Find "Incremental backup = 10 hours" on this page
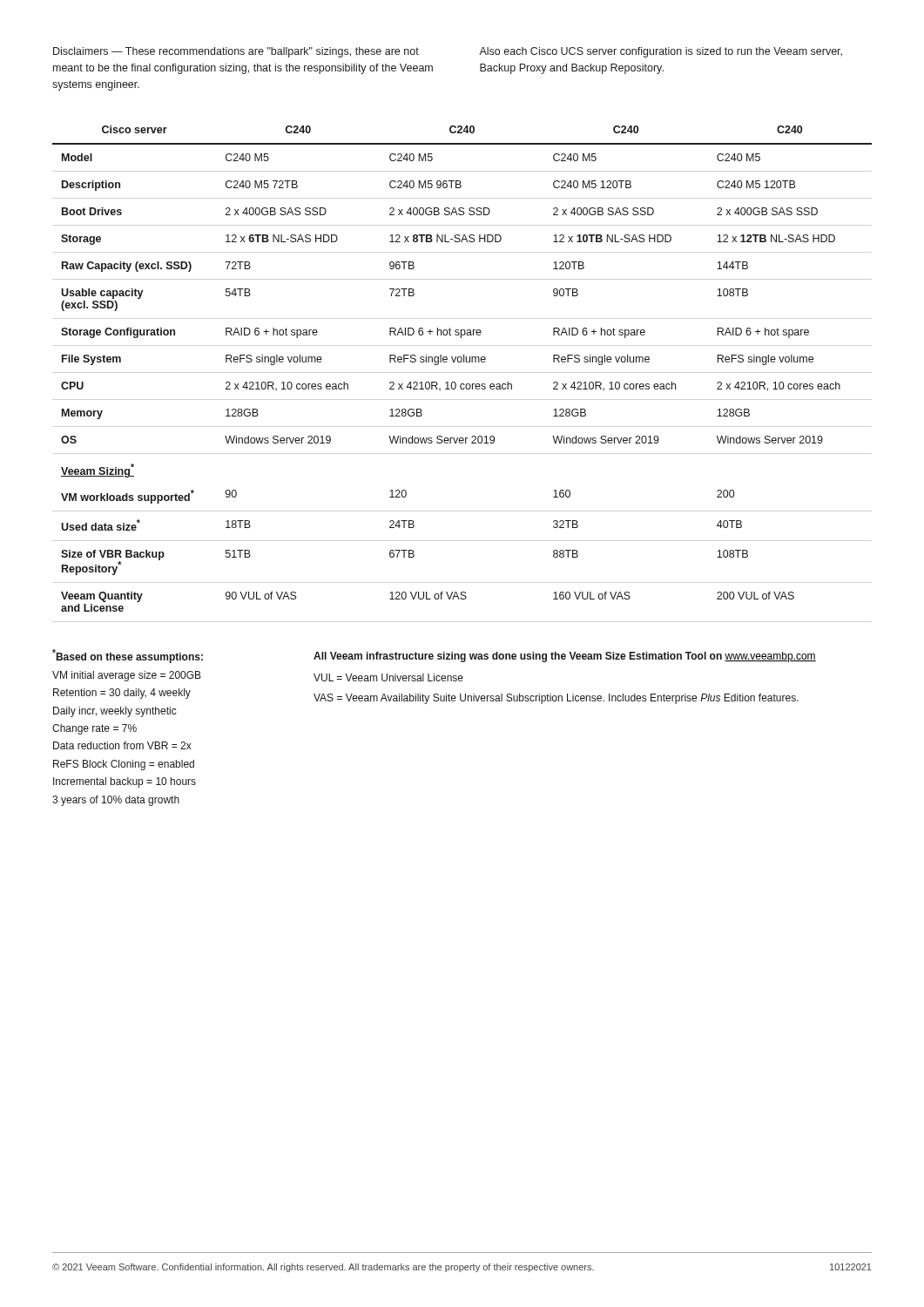 [x=124, y=782]
